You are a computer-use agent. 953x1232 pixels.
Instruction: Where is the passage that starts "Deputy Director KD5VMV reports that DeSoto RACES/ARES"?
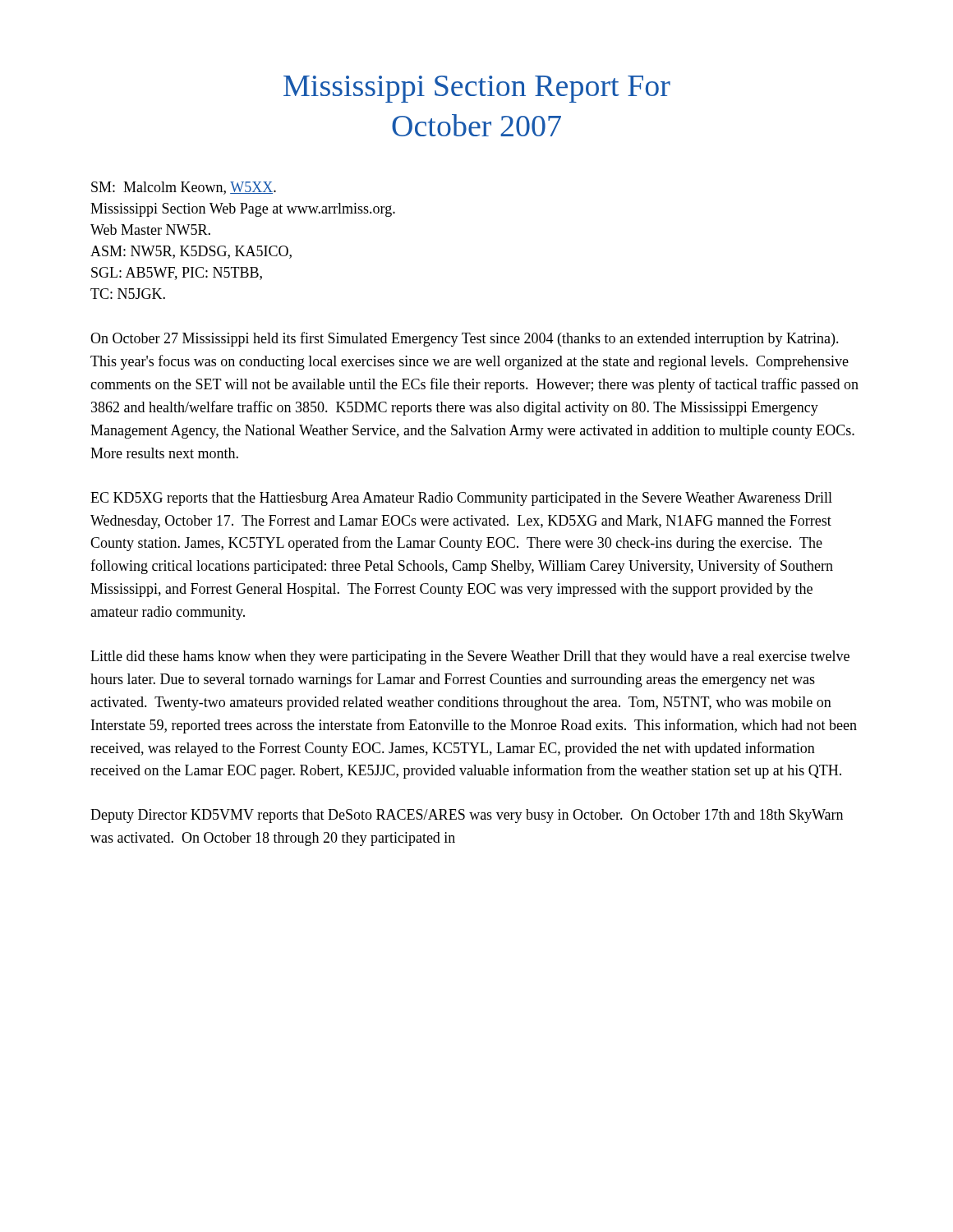click(467, 826)
